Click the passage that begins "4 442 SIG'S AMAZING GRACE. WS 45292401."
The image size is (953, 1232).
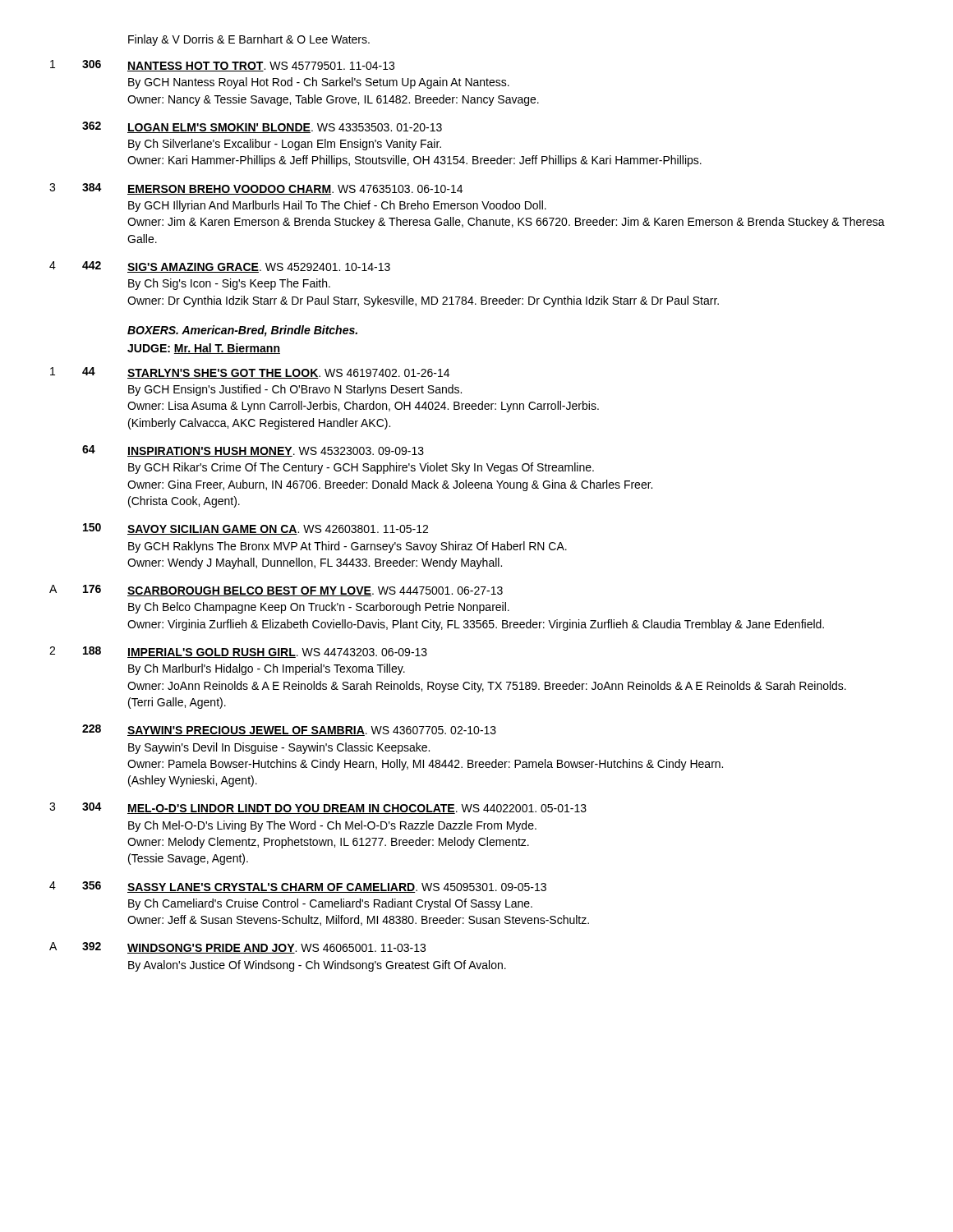[220, 267]
